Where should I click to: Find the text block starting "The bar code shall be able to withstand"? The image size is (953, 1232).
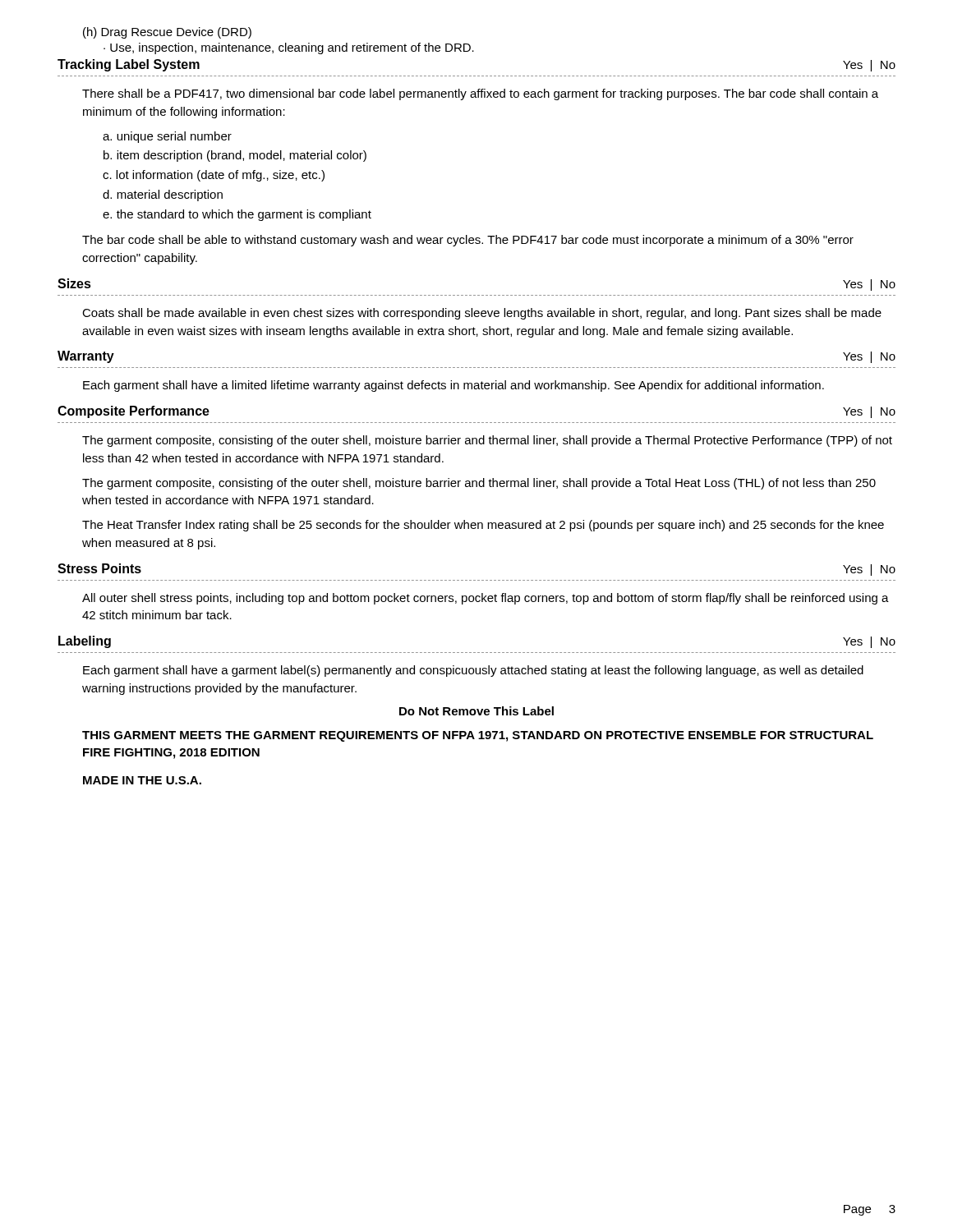tap(468, 249)
